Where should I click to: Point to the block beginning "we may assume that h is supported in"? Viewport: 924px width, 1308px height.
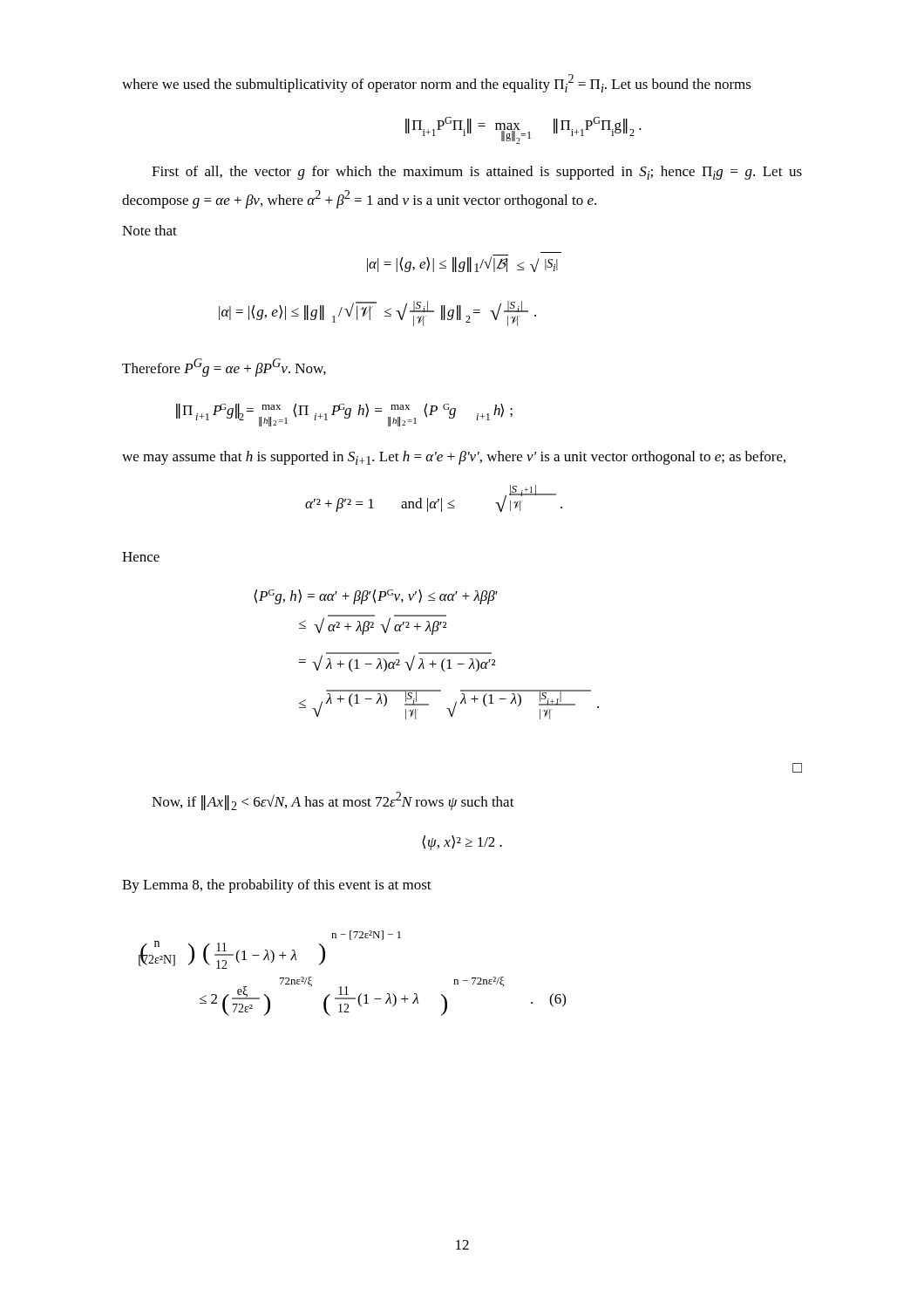point(454,458)
